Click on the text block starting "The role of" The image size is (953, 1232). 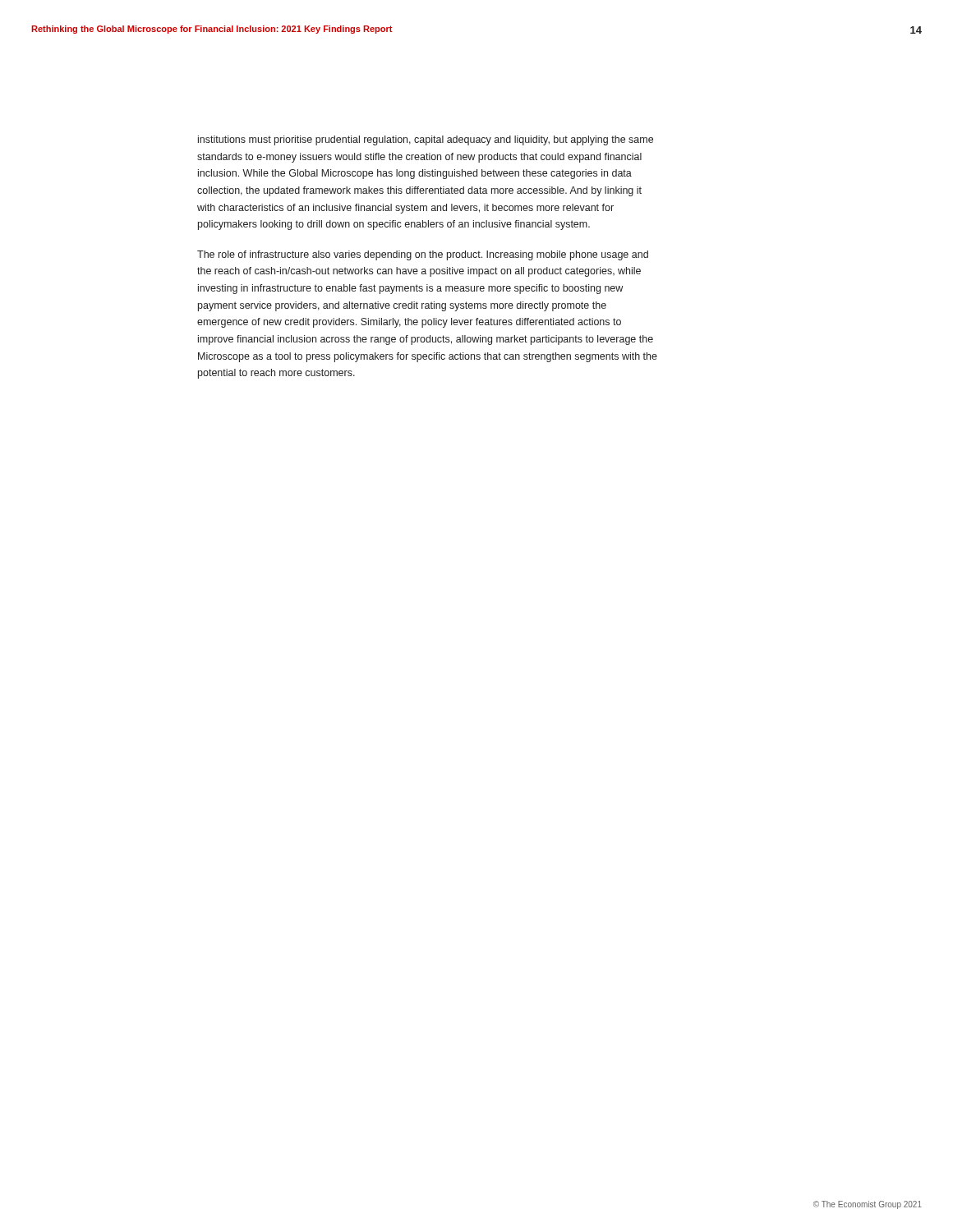427,314
